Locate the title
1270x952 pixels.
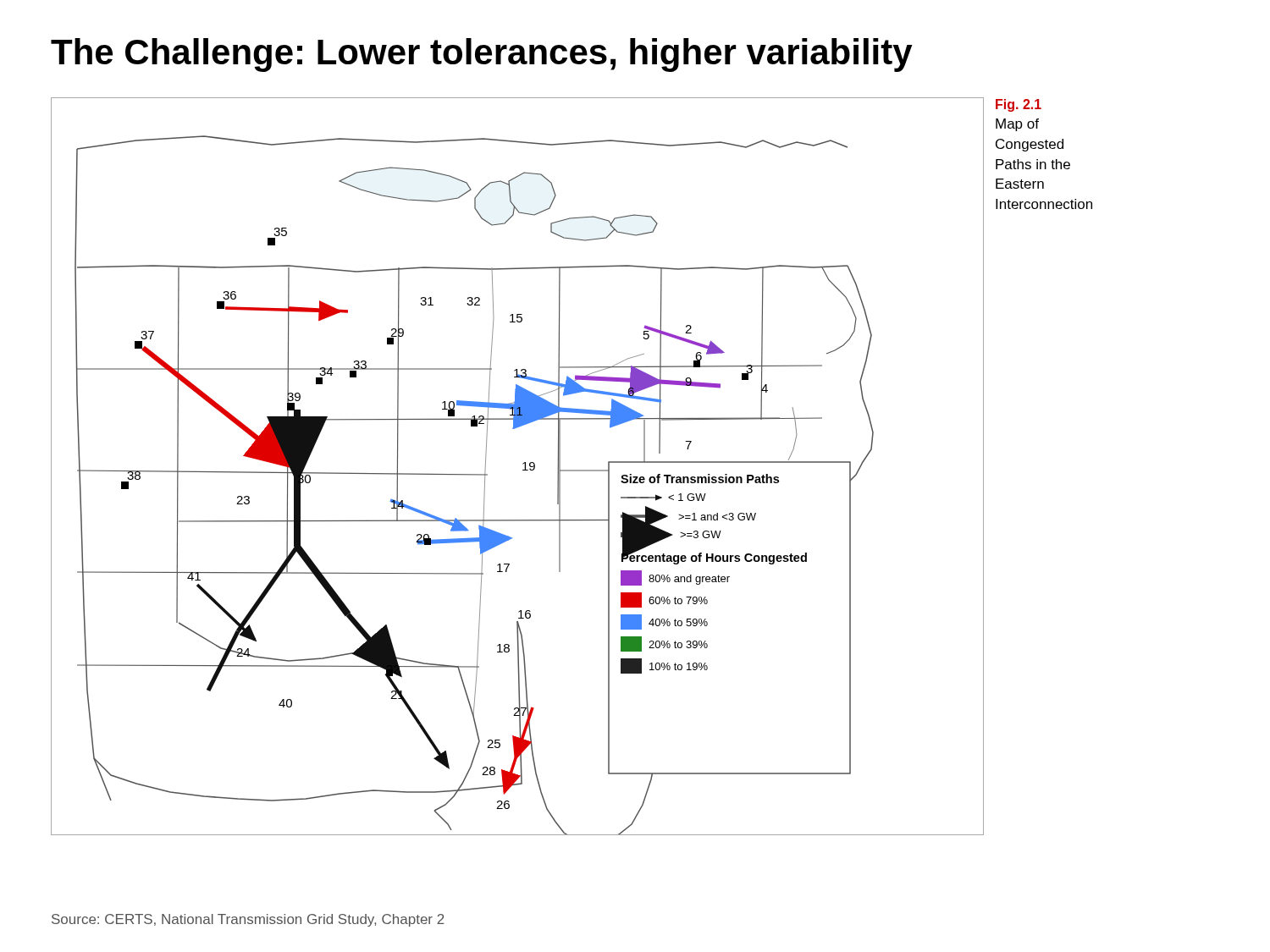tap(482, 52)
